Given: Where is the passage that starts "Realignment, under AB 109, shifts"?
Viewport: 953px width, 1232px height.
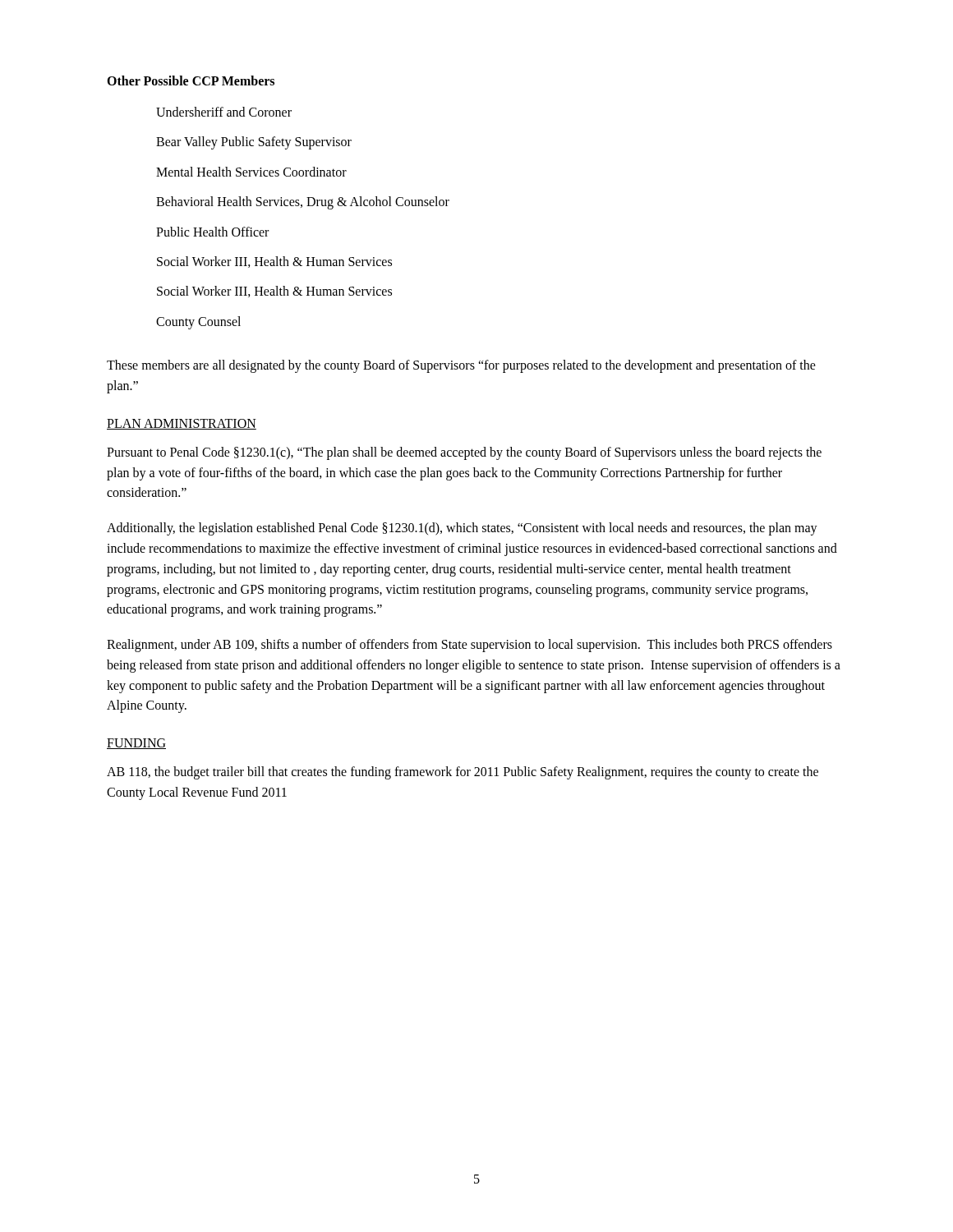Looking at the screenshot, I should click(x=474, y=675).
